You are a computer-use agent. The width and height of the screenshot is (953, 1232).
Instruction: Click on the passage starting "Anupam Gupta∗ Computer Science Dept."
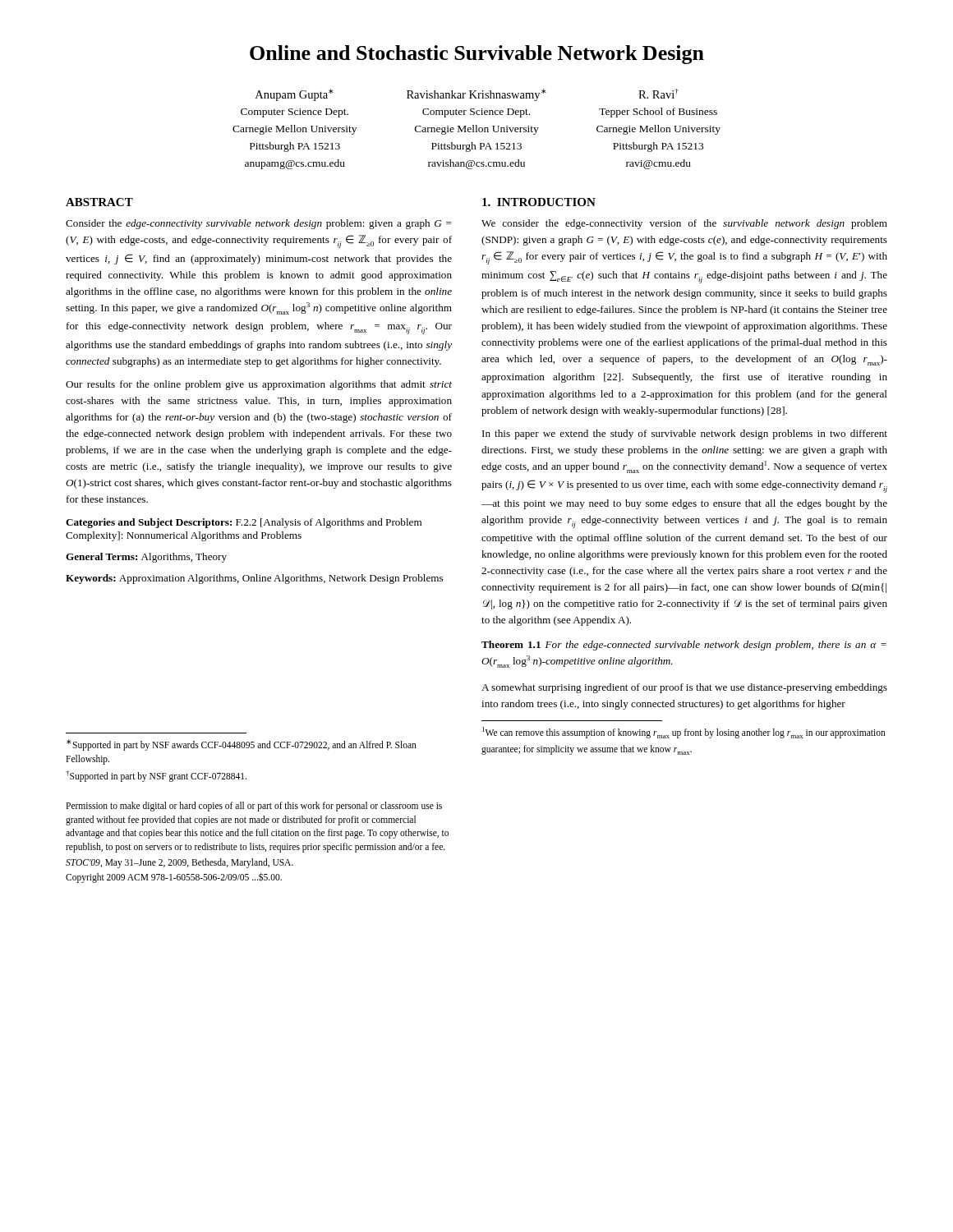tap(476, 129)
